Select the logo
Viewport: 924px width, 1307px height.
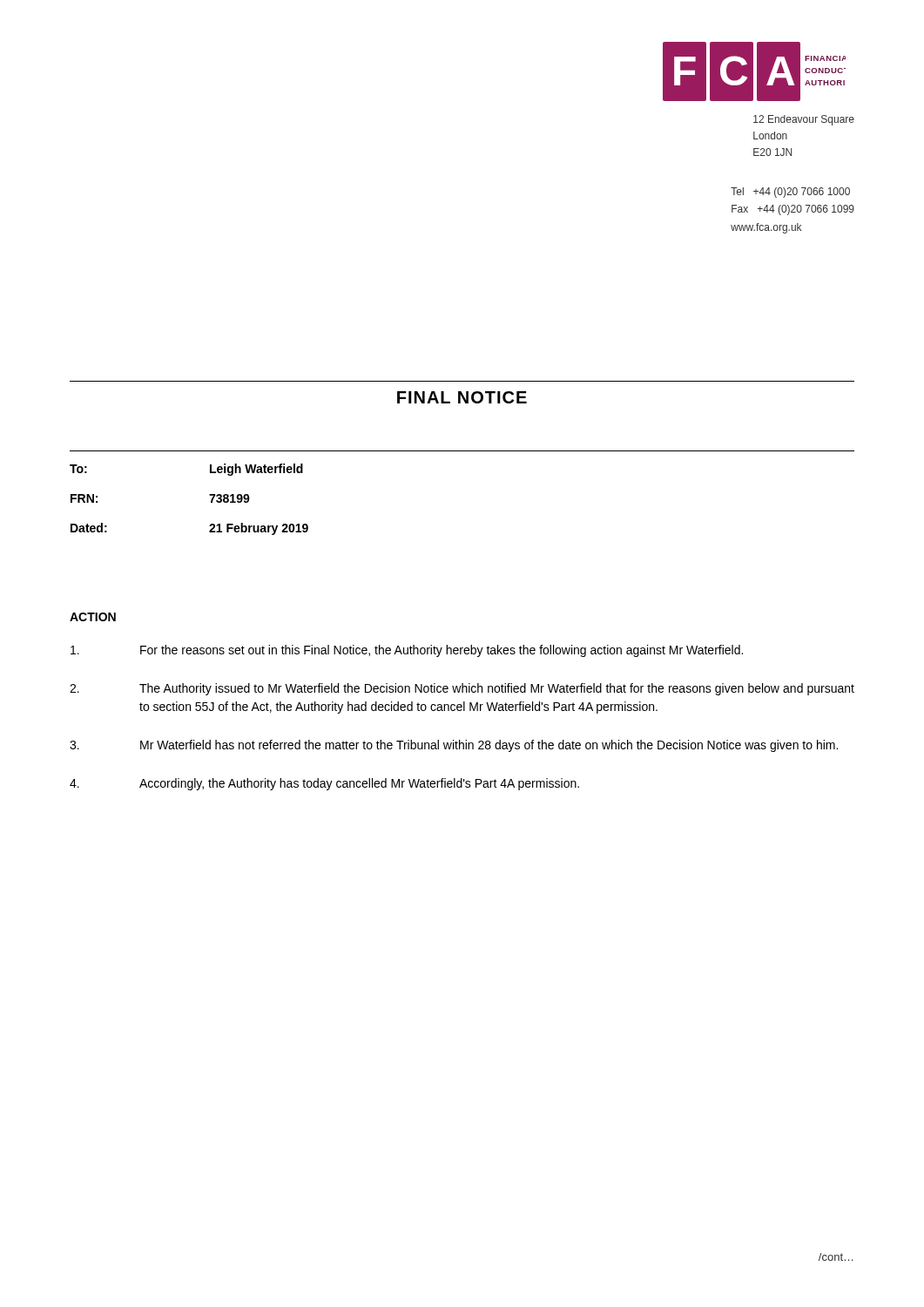tap(759, 71)
